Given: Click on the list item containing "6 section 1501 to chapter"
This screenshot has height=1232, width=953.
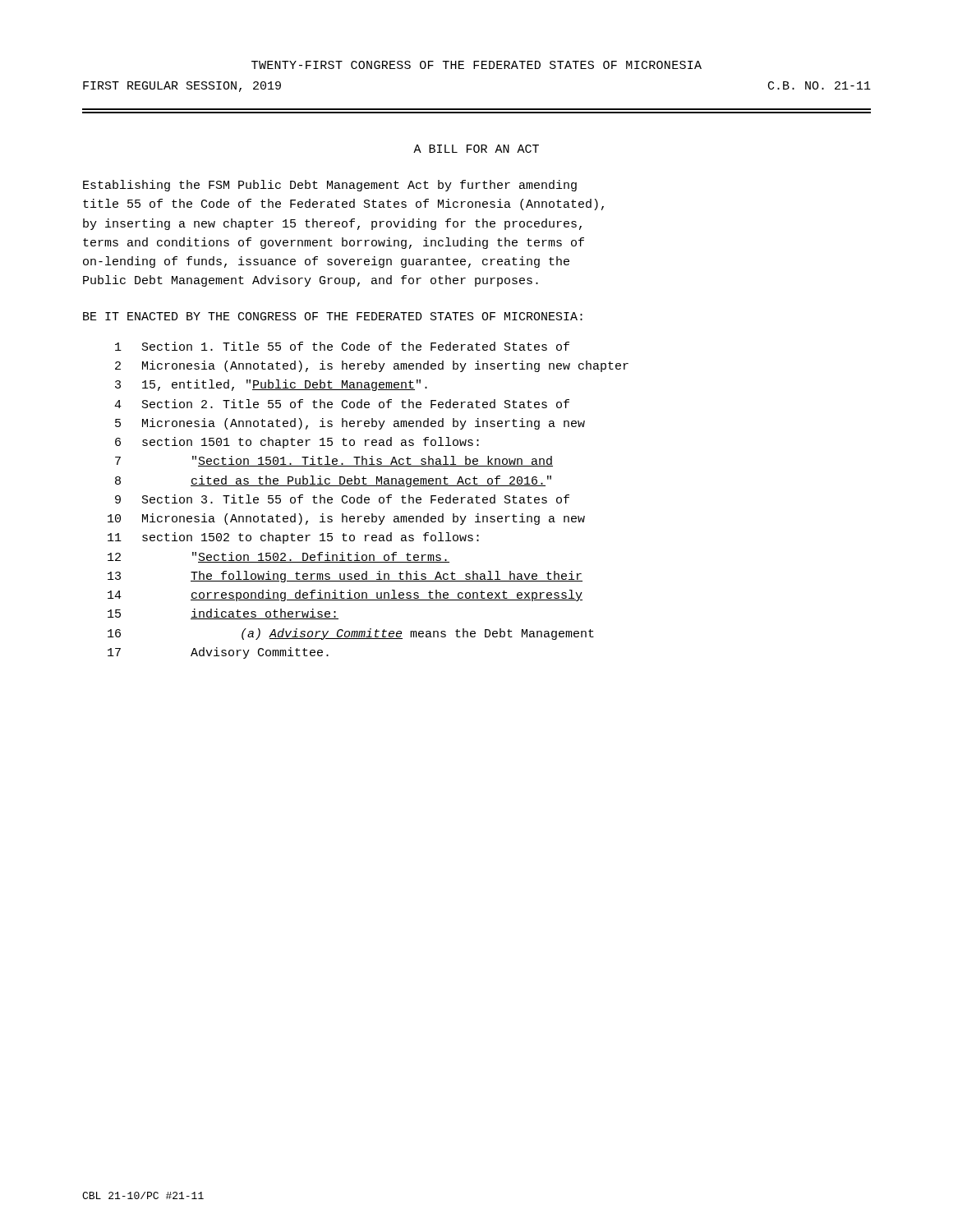Looking at the screenshot, I should 476,443.
